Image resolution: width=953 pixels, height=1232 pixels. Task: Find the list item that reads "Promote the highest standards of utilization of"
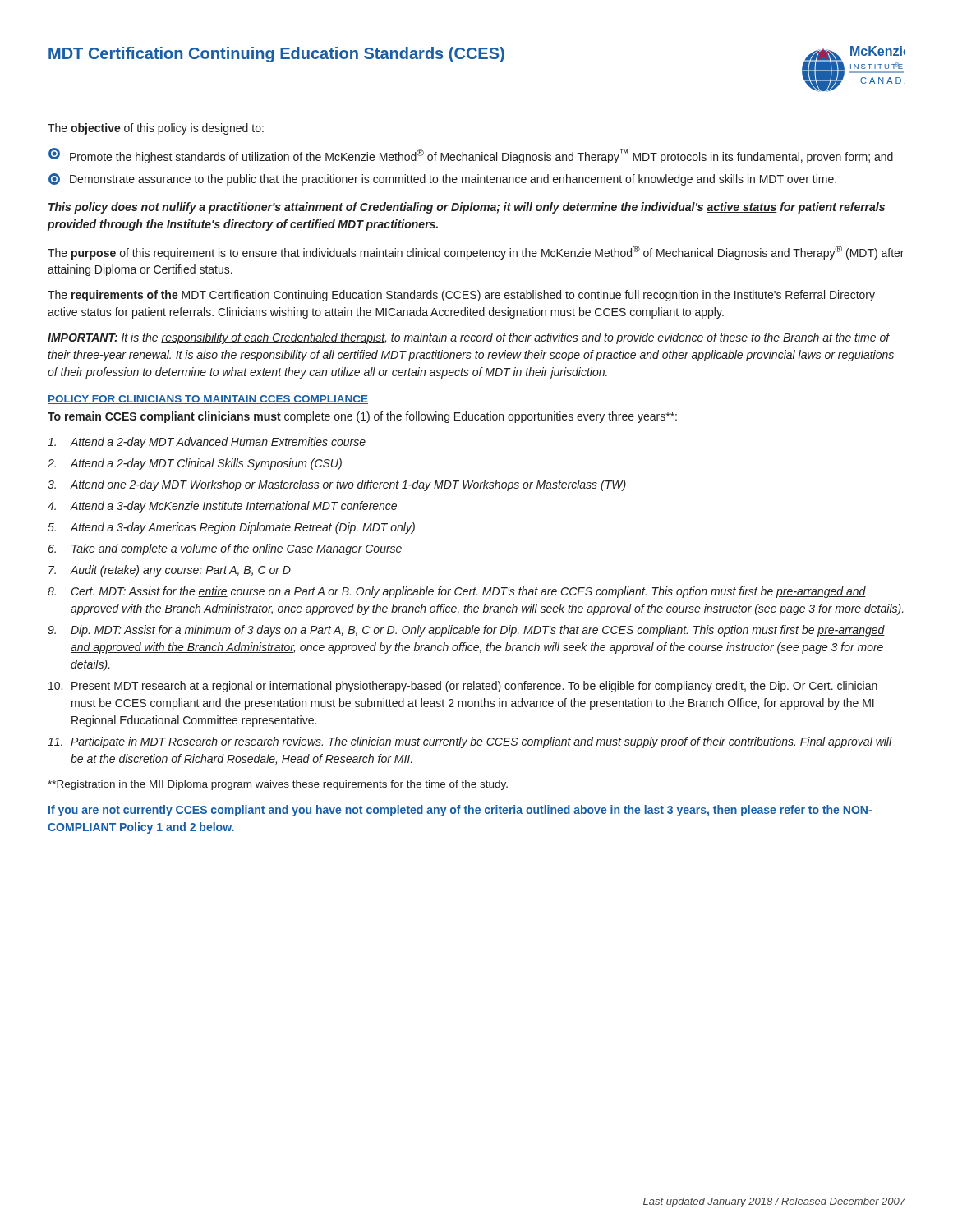(470, 155)
